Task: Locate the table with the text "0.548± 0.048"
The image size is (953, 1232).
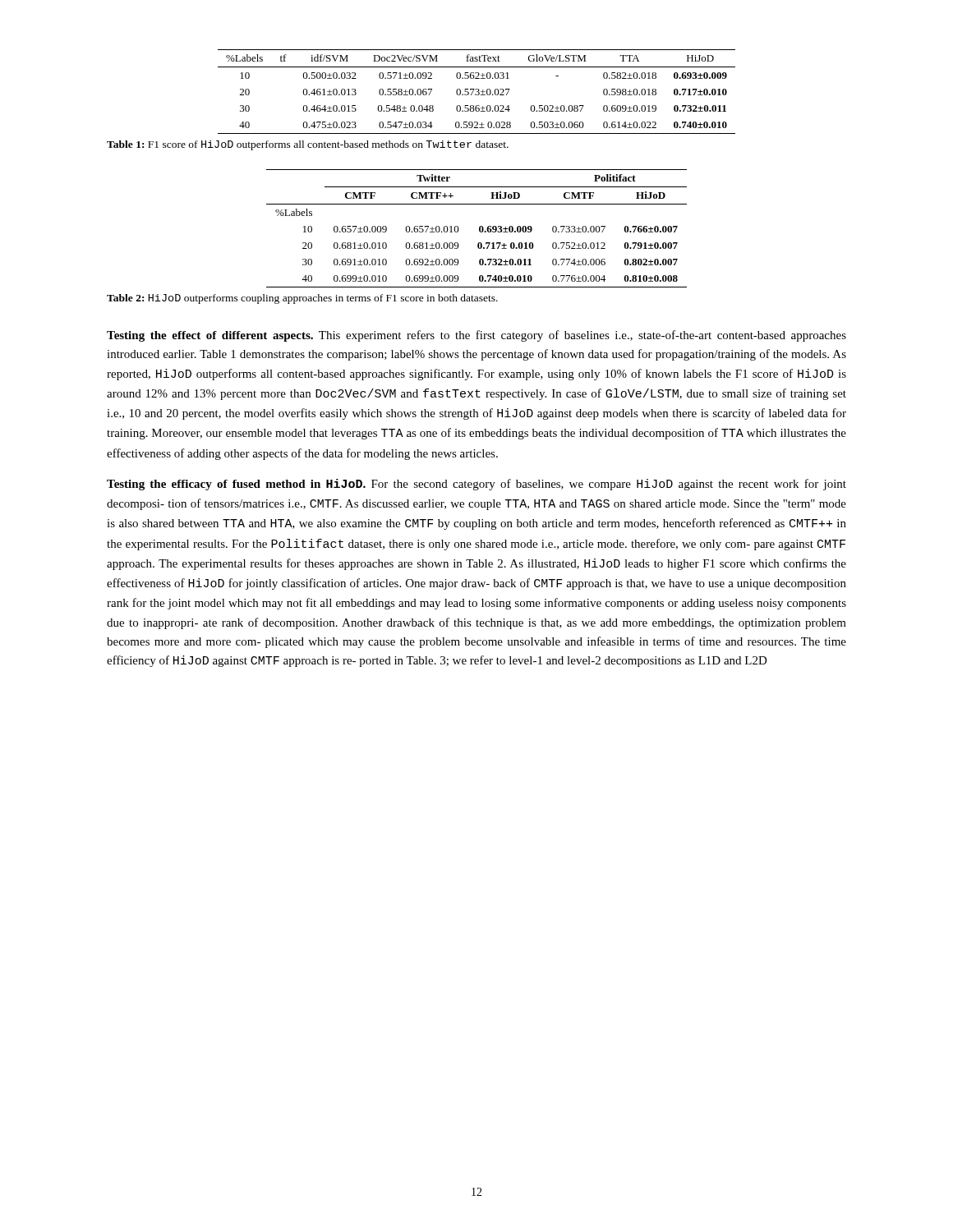Action: click(476, 92)
